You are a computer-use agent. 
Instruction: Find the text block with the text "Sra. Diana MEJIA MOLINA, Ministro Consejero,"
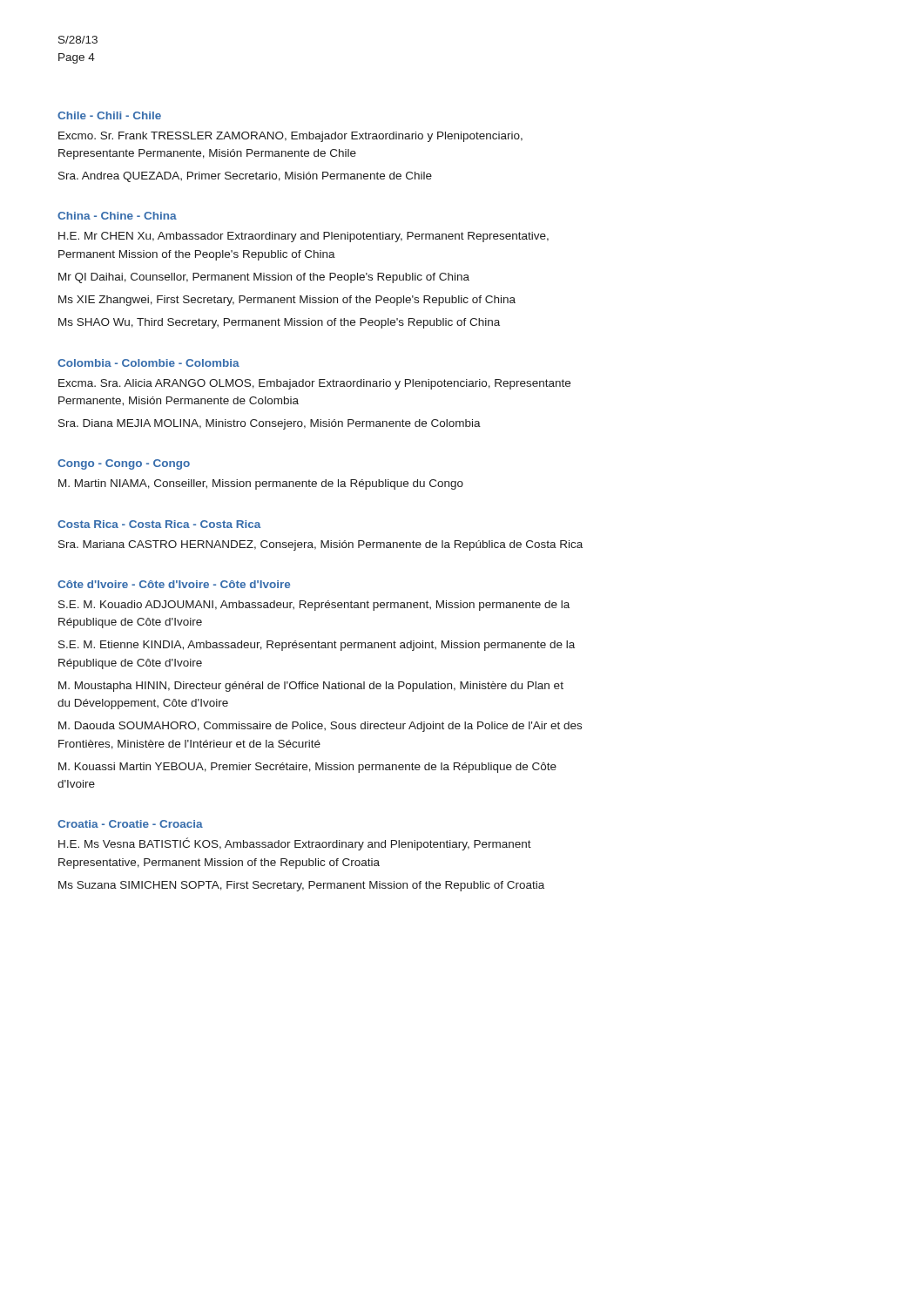269,423
